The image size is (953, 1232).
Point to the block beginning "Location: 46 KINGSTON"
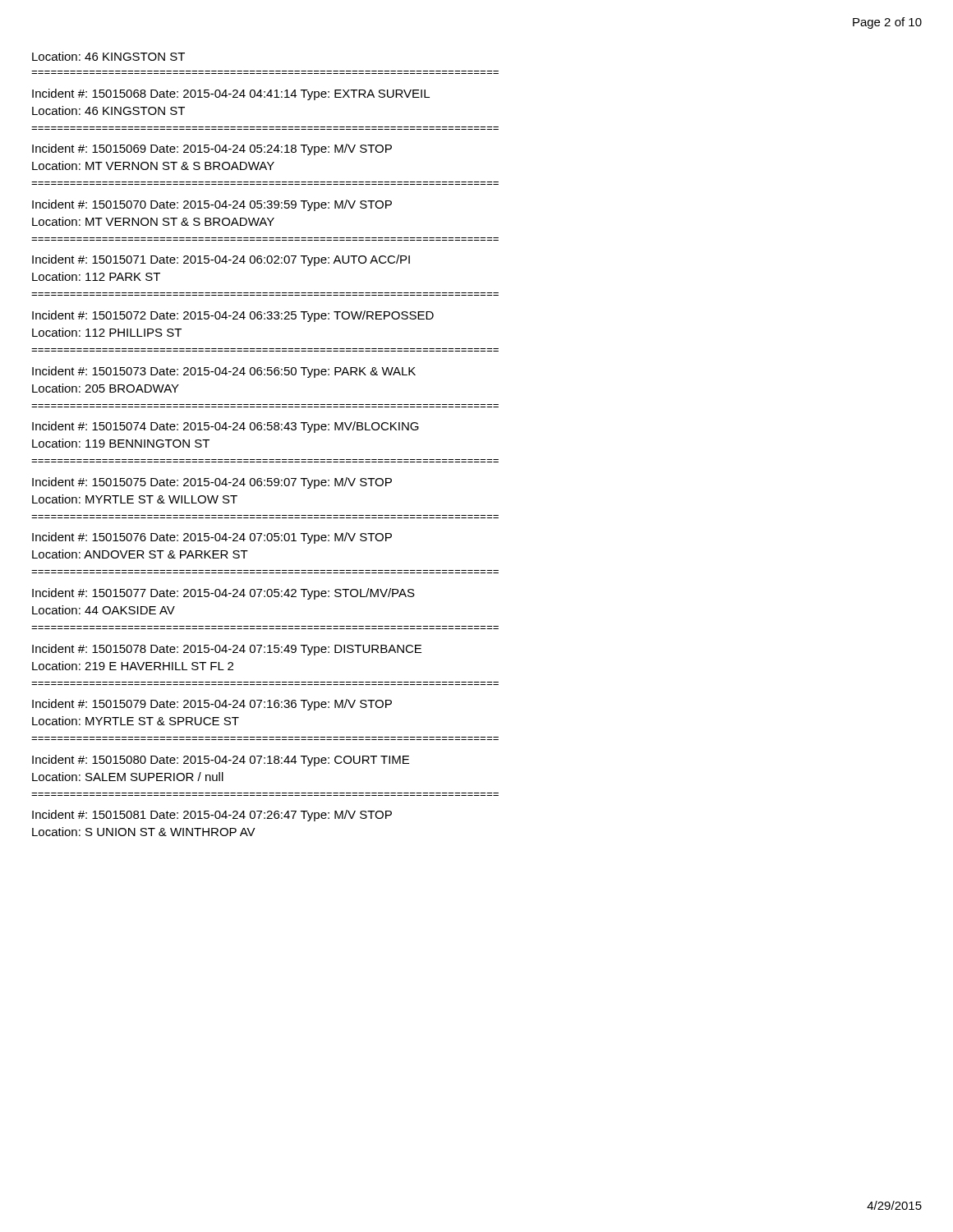[108, 56]
